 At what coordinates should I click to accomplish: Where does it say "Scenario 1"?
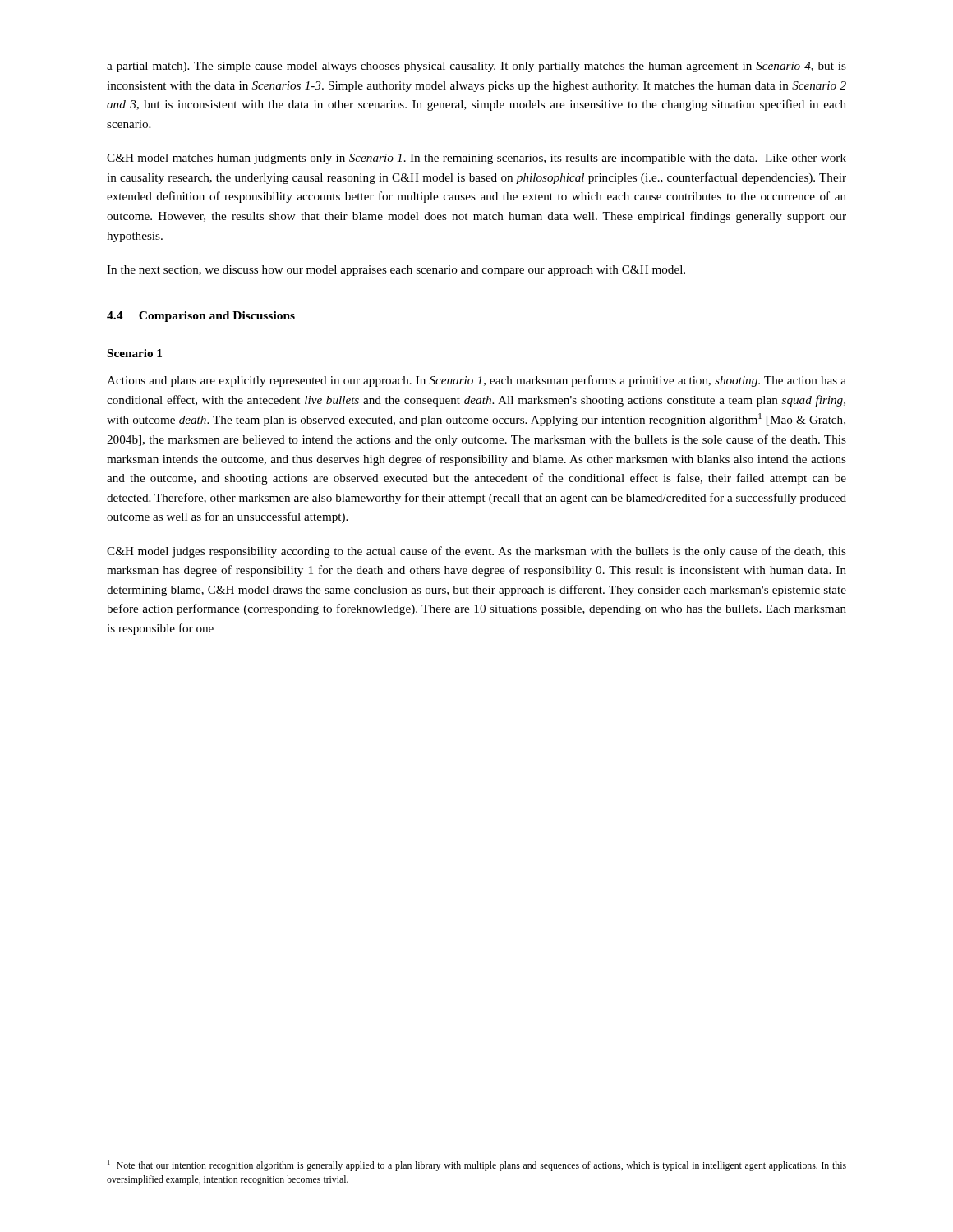135,353
